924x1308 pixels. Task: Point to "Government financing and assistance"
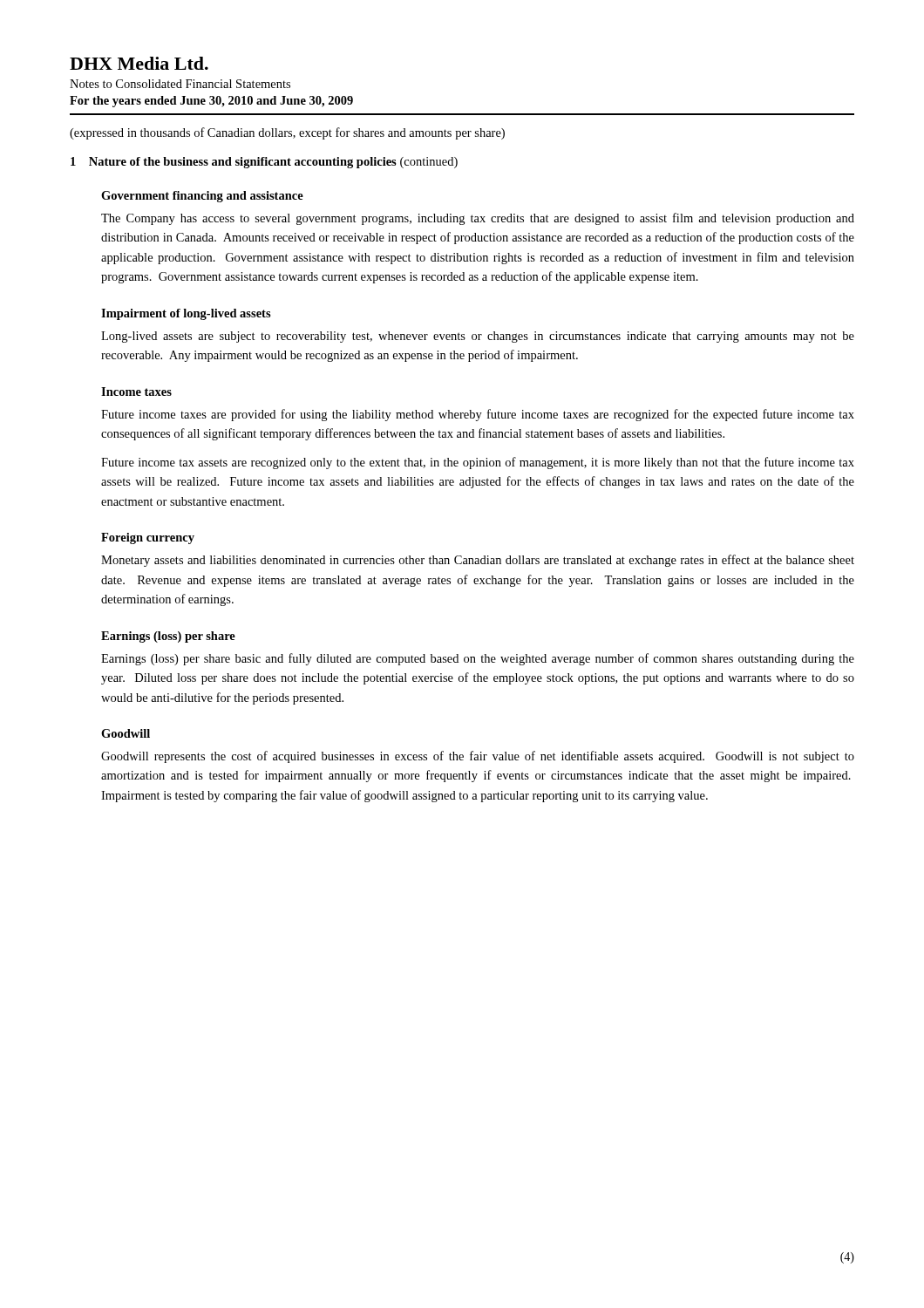point(202,195)
